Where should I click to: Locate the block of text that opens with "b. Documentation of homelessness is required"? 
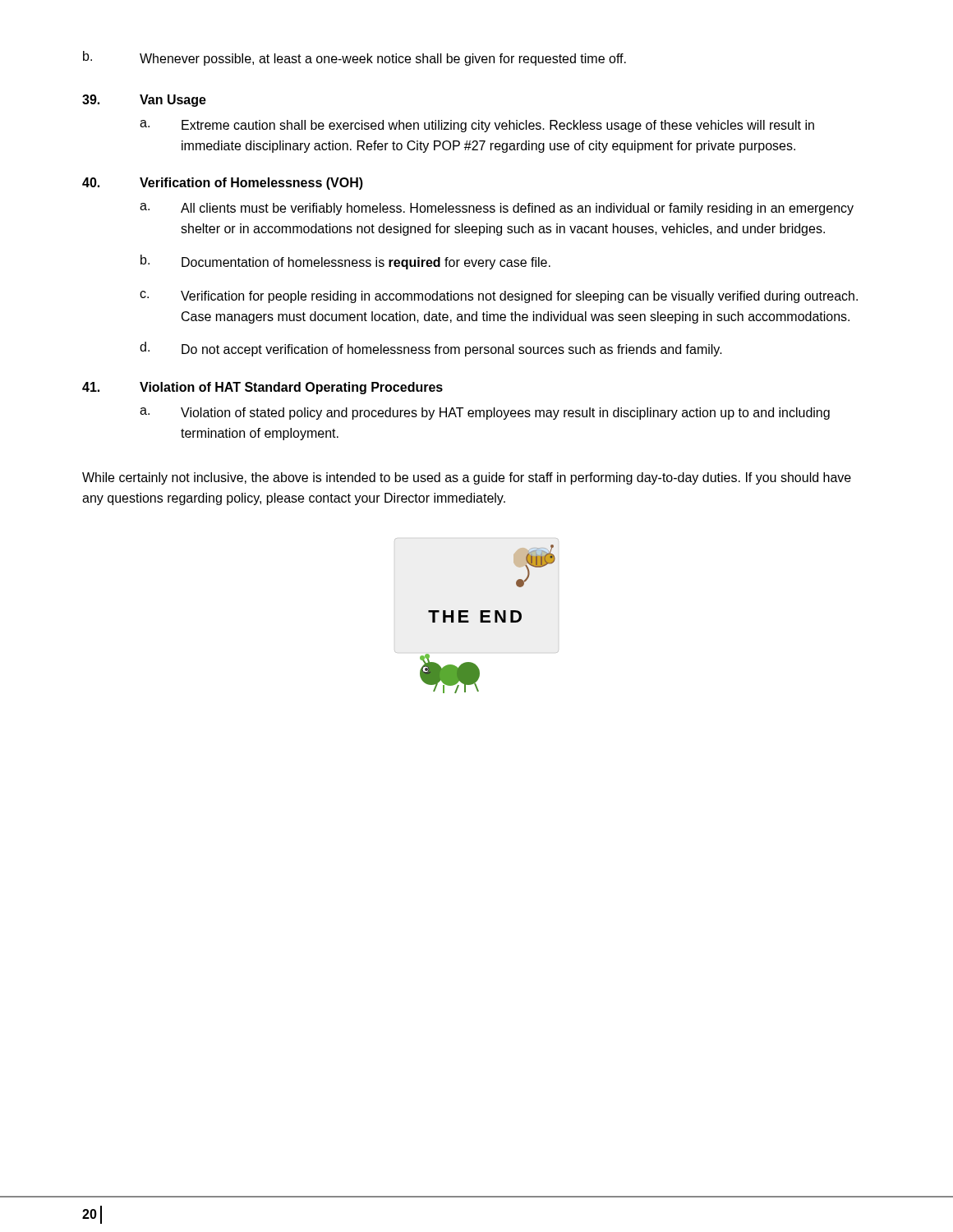tap(505, 263)
